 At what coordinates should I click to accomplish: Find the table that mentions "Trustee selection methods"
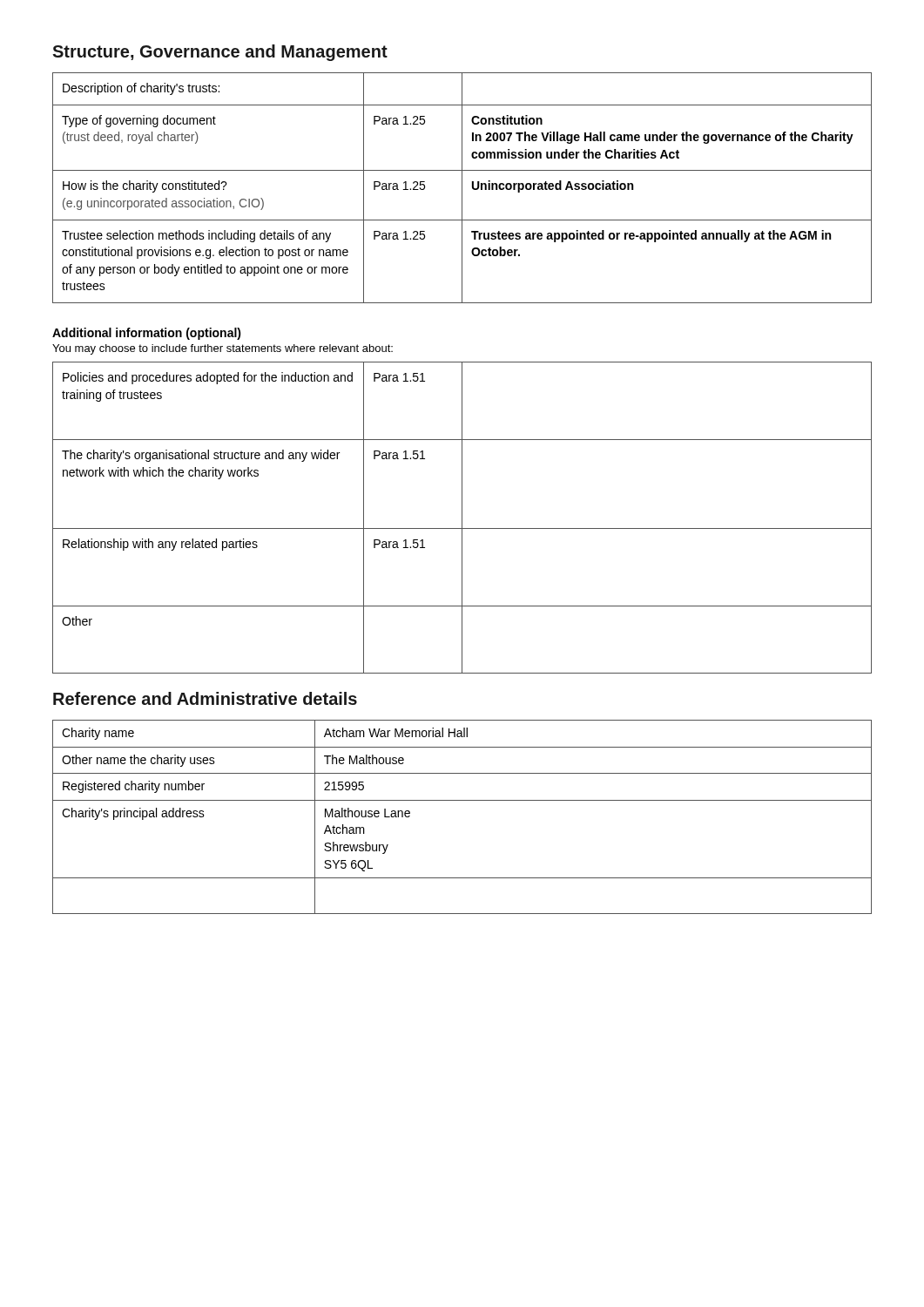[462, 188]
